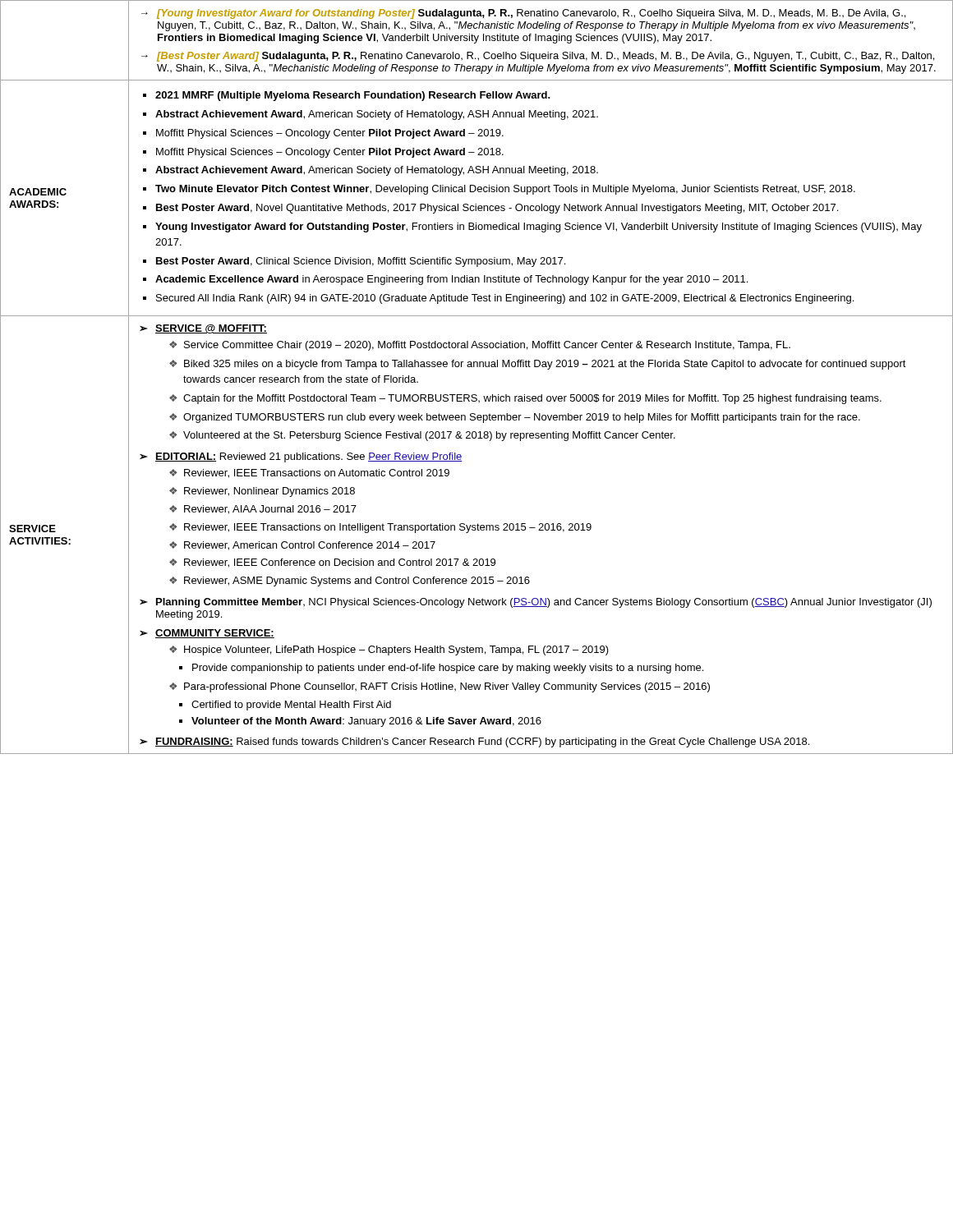Navigate to the block starting "→ [Best Poster Award] Sudalagunta, P. R.,"
This screenshot has height=1232, width=953.
click(541, 62)
